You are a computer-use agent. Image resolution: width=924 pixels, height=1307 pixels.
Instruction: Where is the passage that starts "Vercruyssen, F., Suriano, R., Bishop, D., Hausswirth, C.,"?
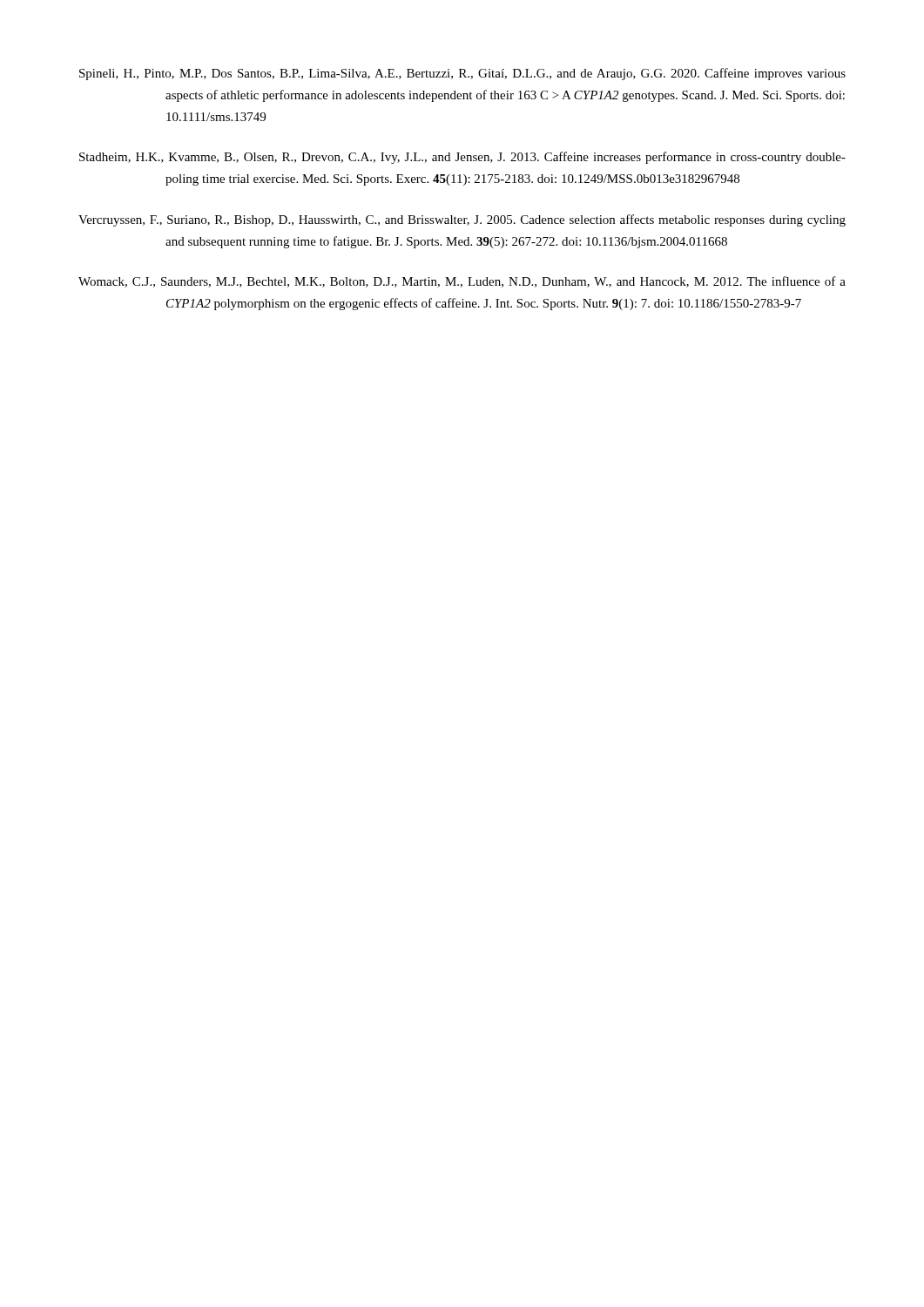click(462, 230)
